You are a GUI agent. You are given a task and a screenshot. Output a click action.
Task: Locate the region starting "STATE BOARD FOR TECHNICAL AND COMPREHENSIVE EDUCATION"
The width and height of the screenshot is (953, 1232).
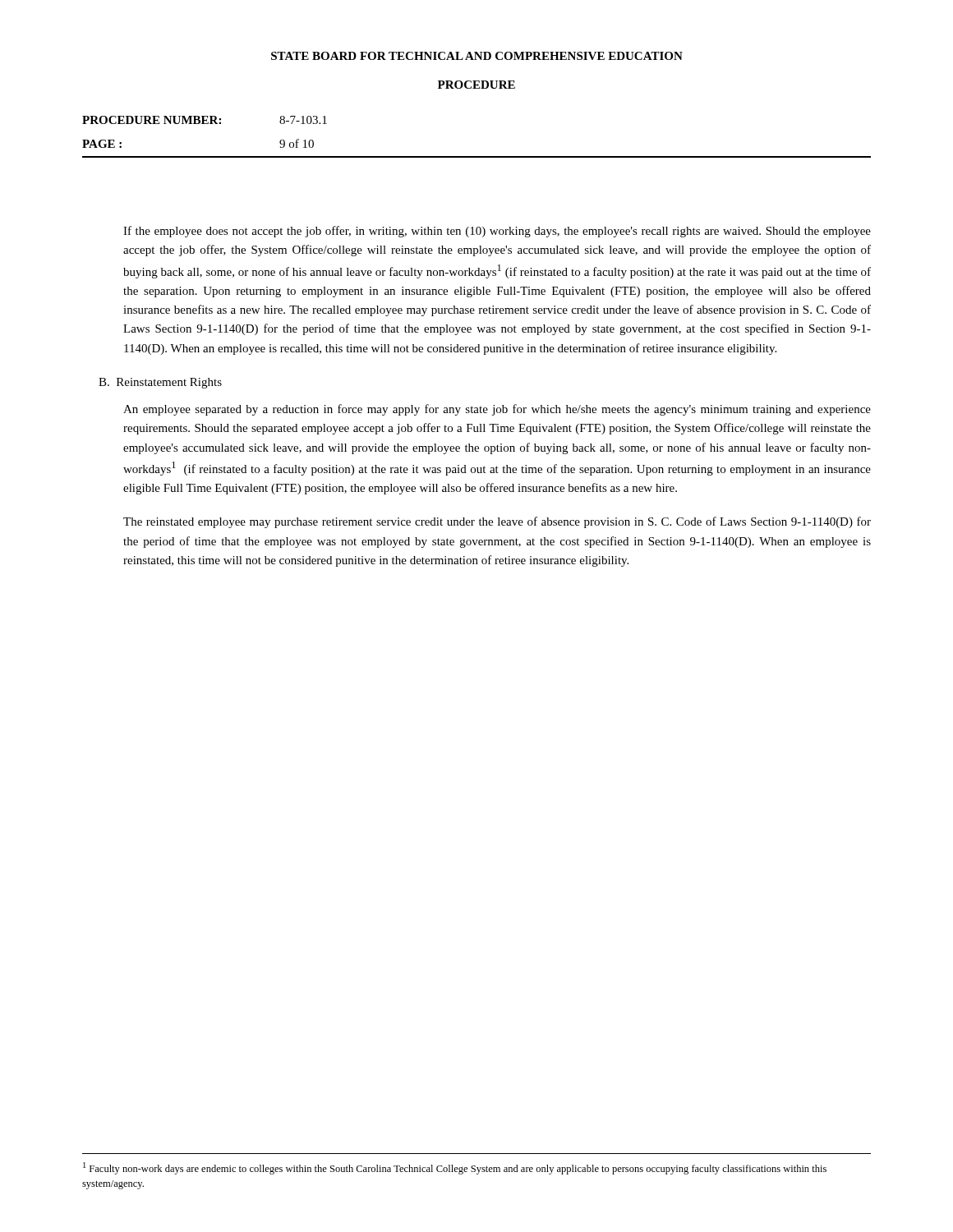[476, 56]
